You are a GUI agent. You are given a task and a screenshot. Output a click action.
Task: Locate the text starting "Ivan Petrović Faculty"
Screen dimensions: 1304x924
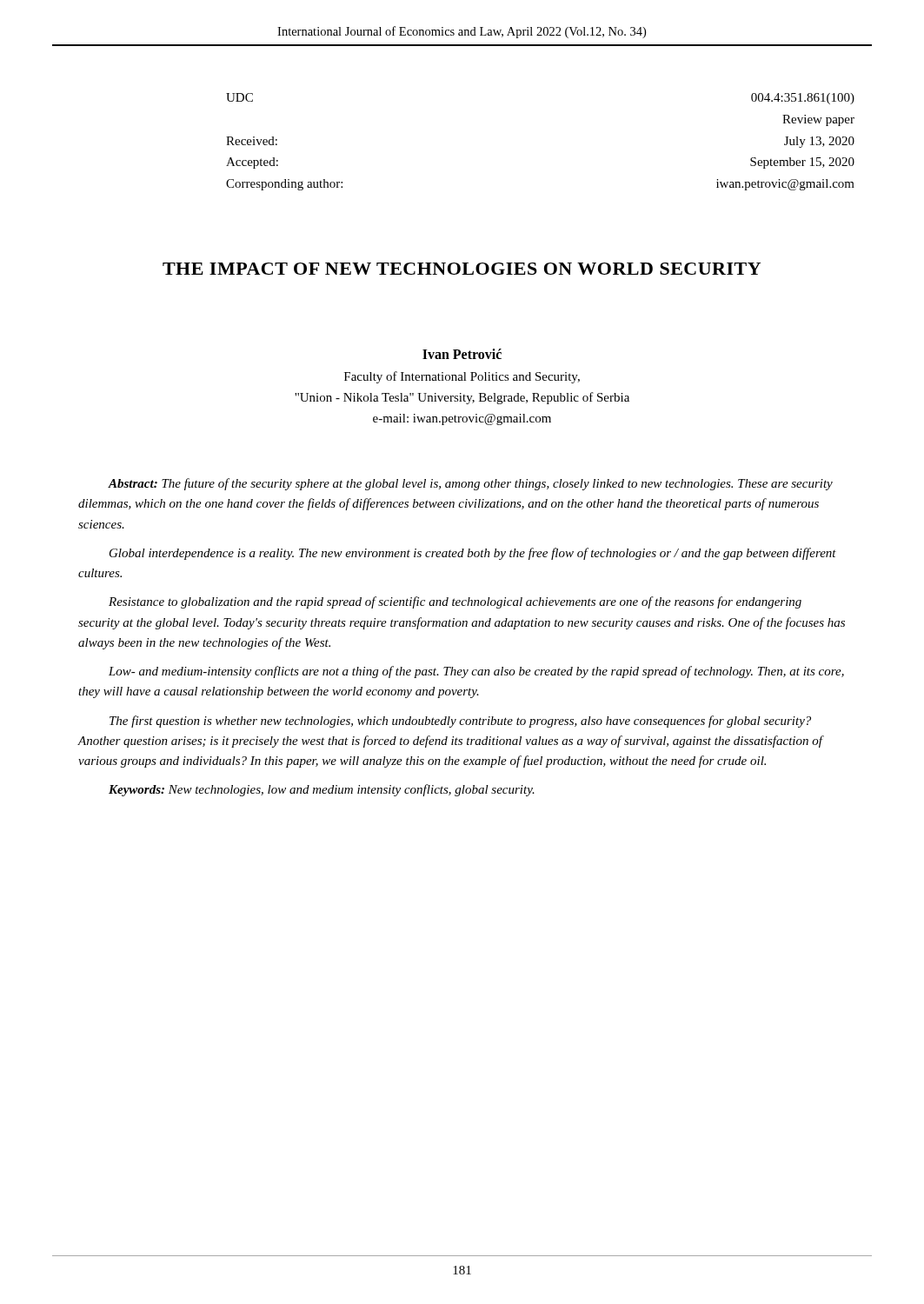point(462,386)
